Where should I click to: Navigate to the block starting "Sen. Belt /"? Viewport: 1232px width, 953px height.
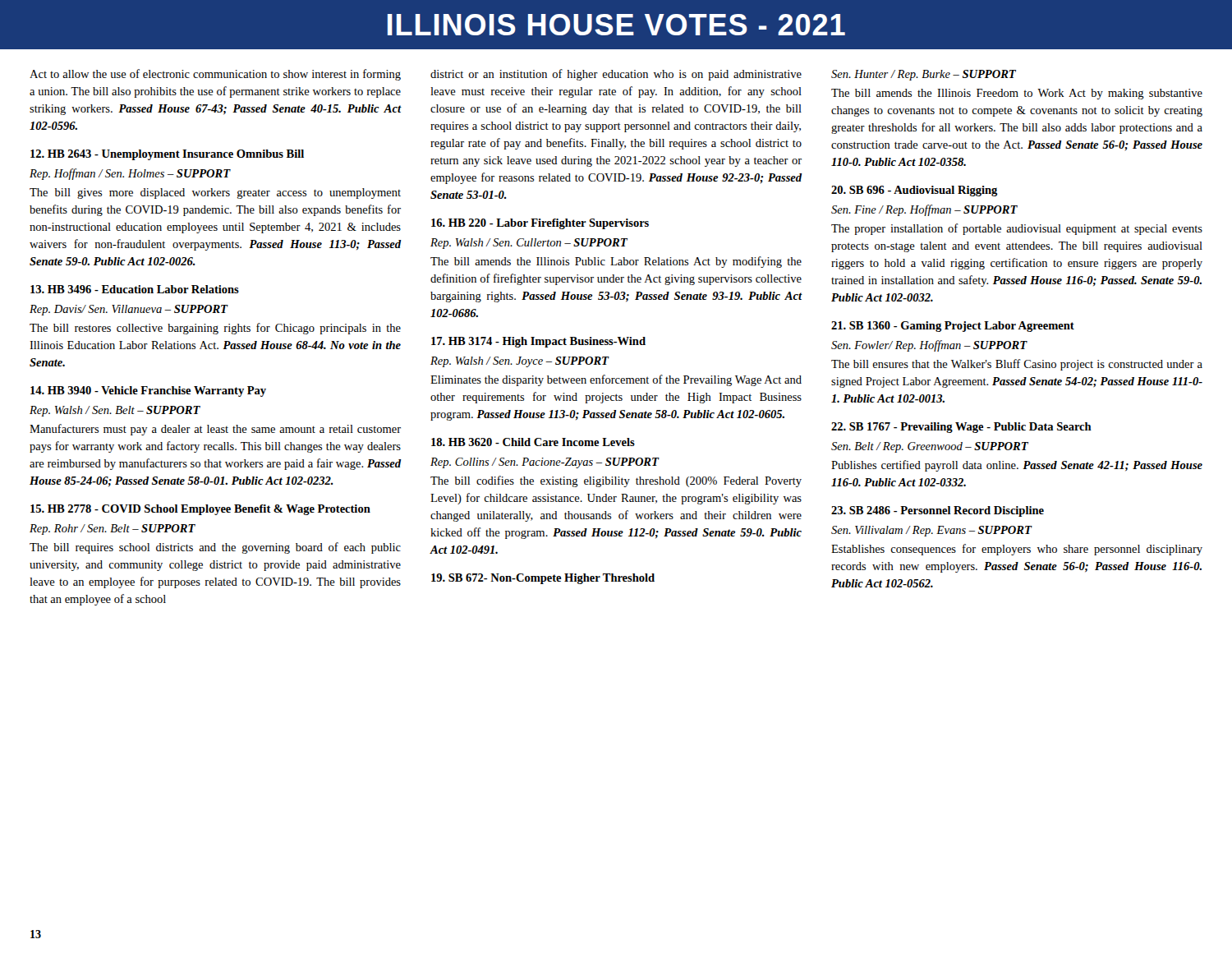[1017, 465]
